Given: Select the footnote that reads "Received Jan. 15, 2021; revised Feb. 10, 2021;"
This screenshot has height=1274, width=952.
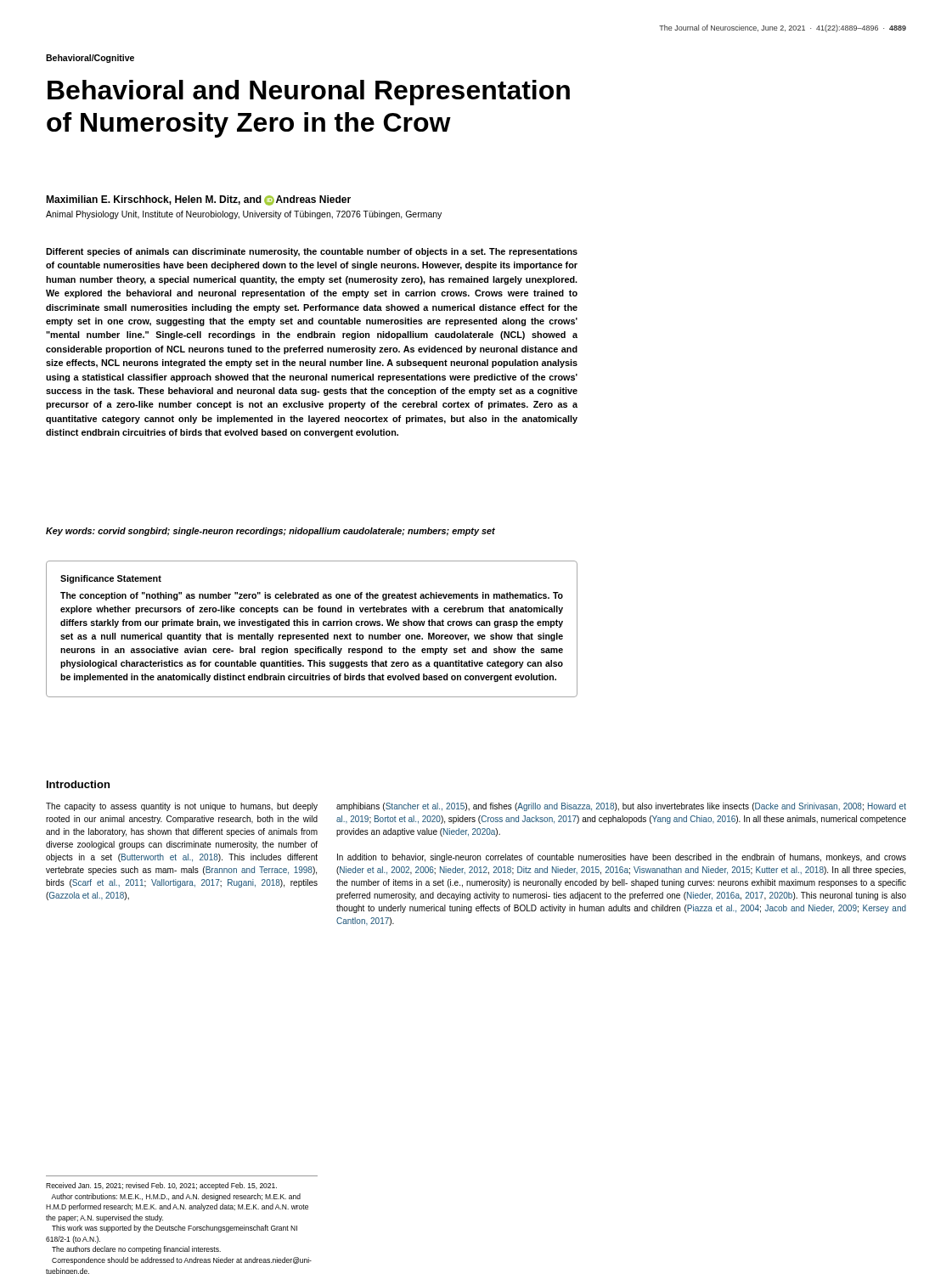Looking at the screenshot, I should point(179,1228).
